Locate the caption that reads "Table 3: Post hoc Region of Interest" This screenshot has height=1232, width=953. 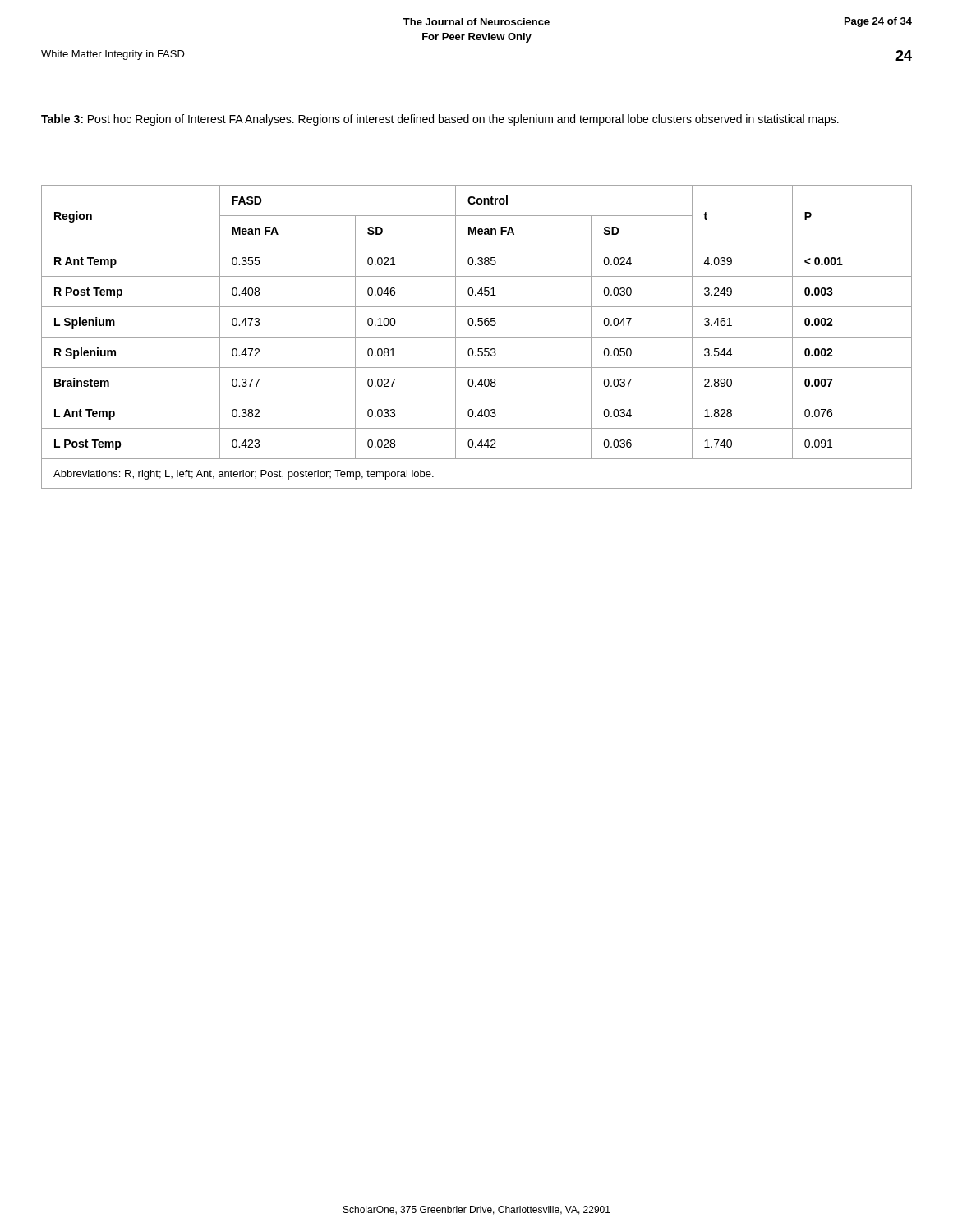tap(440, 119)
